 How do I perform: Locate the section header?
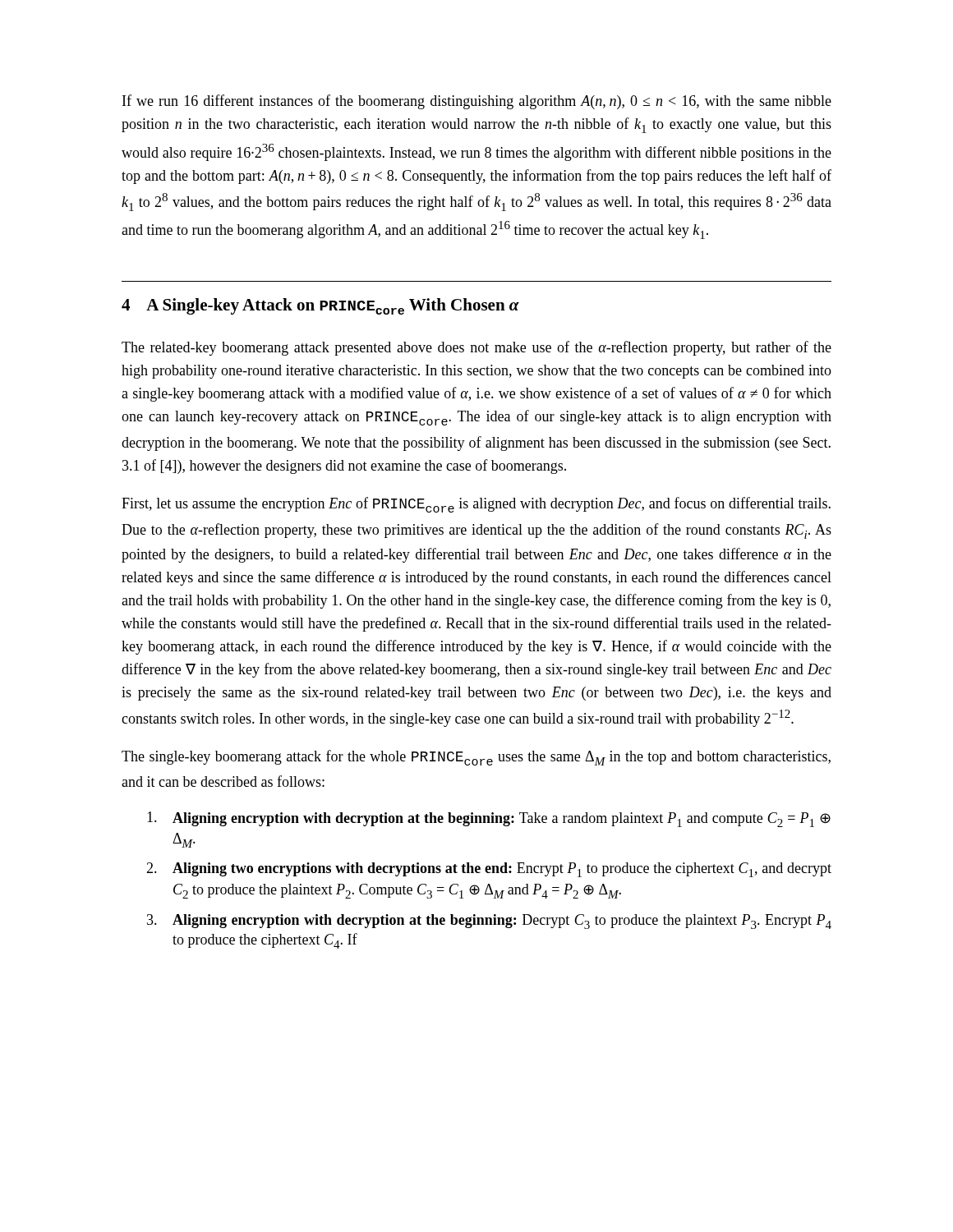coord(320,307)
